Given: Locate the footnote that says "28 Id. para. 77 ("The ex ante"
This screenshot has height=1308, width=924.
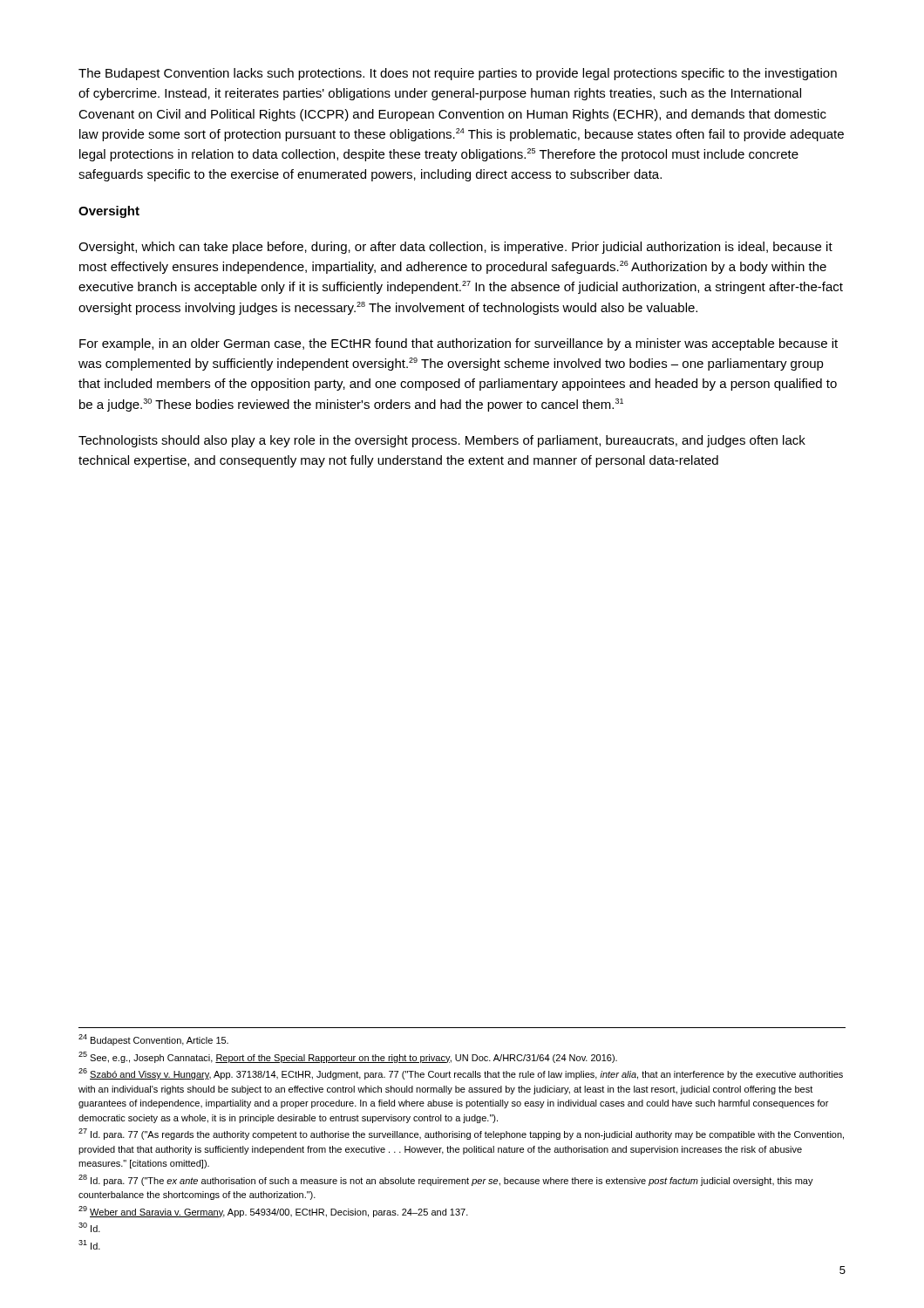Looking at the screenshot, I should point(462,1188).
